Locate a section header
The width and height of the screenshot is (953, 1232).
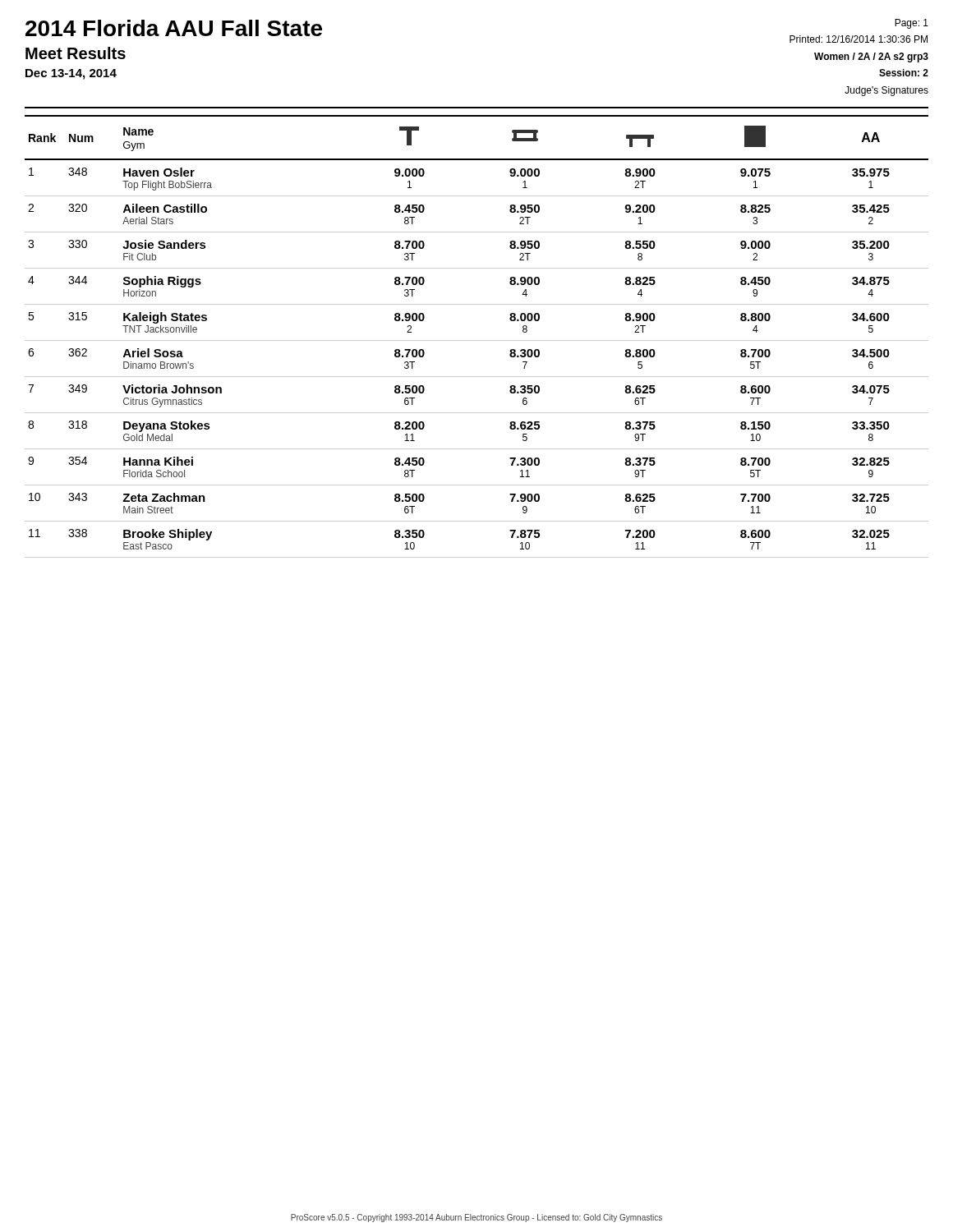coord(75,53)
